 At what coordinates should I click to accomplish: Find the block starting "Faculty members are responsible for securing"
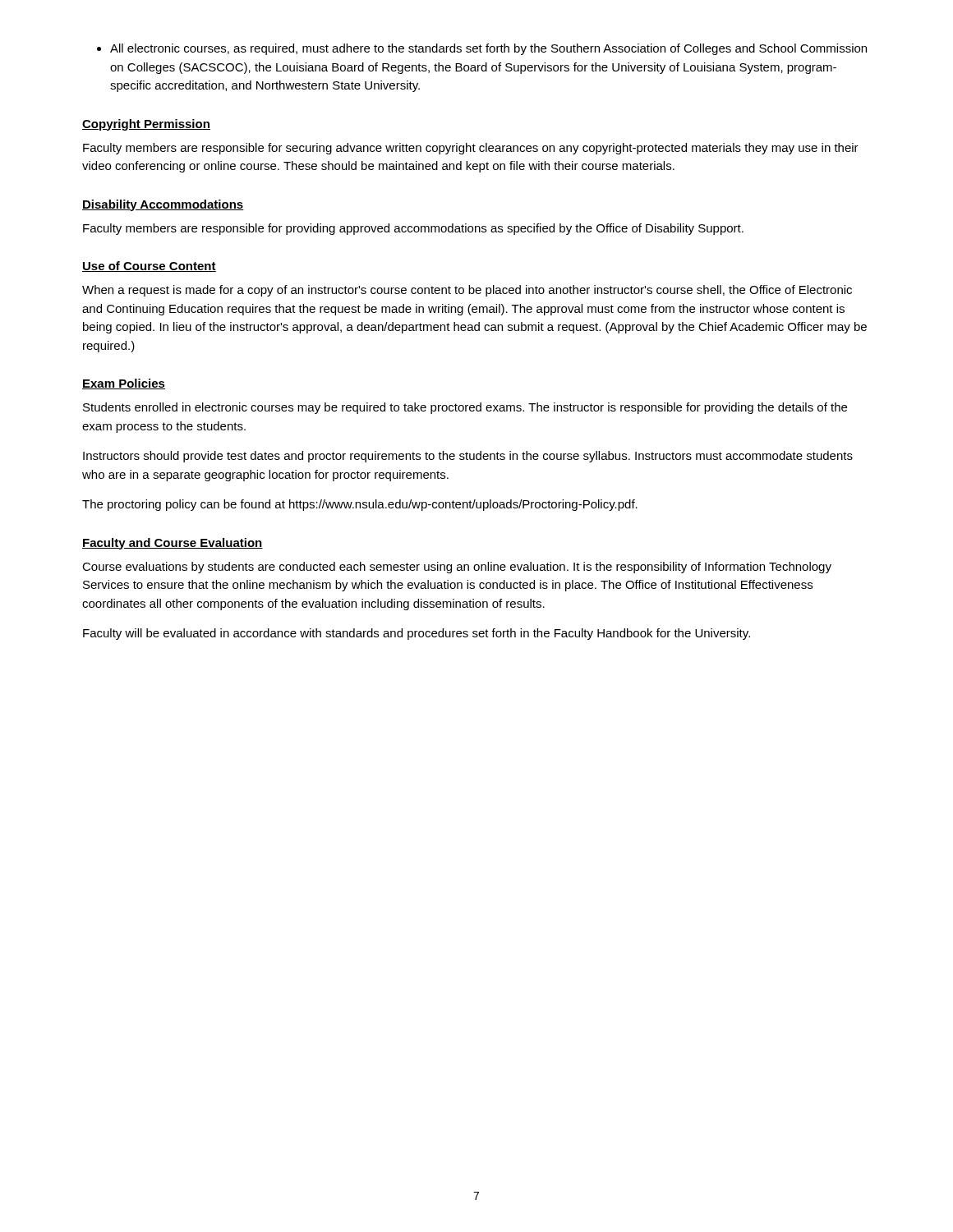coord(470,156)
